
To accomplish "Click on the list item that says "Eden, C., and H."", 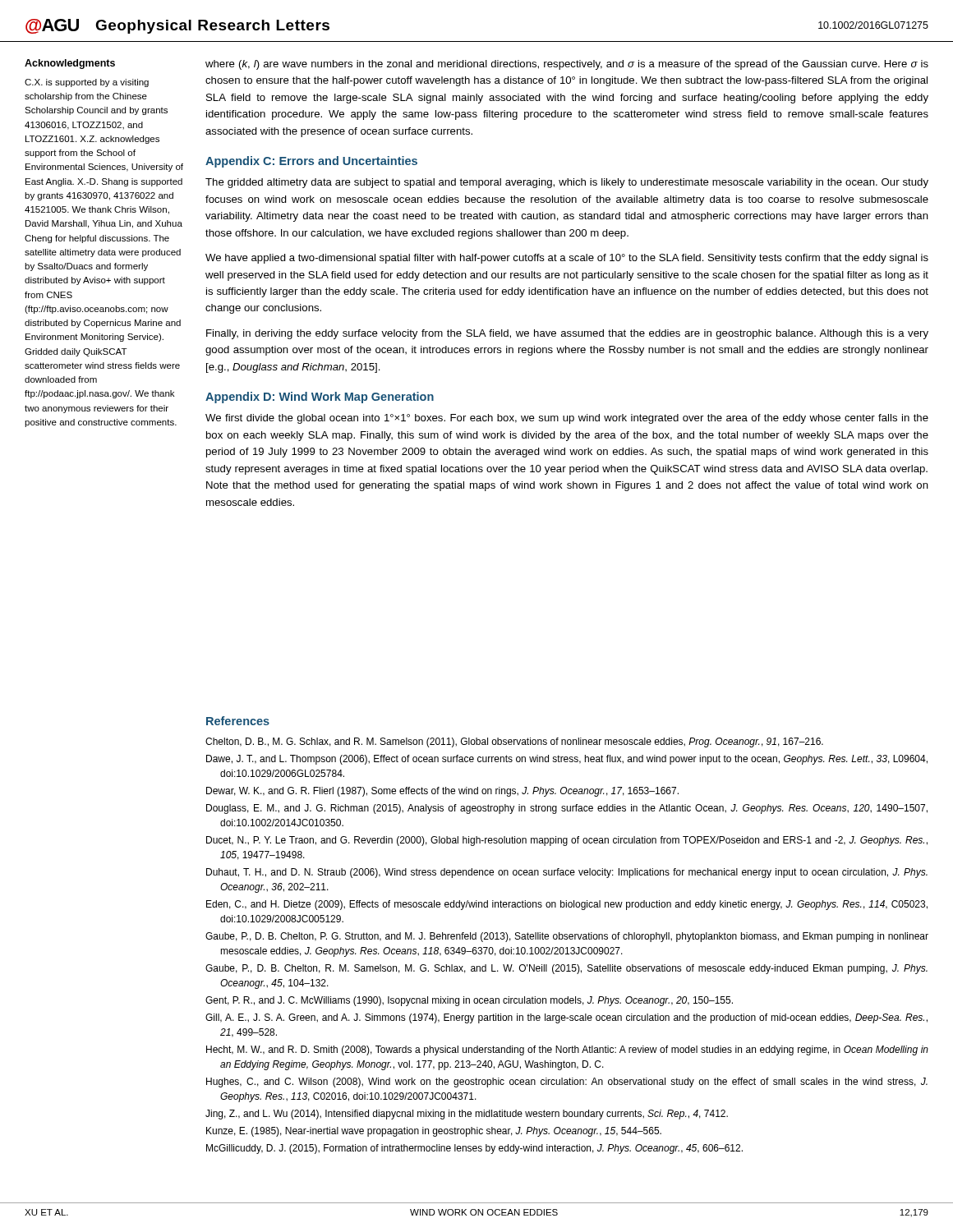I will coord(567,912).
